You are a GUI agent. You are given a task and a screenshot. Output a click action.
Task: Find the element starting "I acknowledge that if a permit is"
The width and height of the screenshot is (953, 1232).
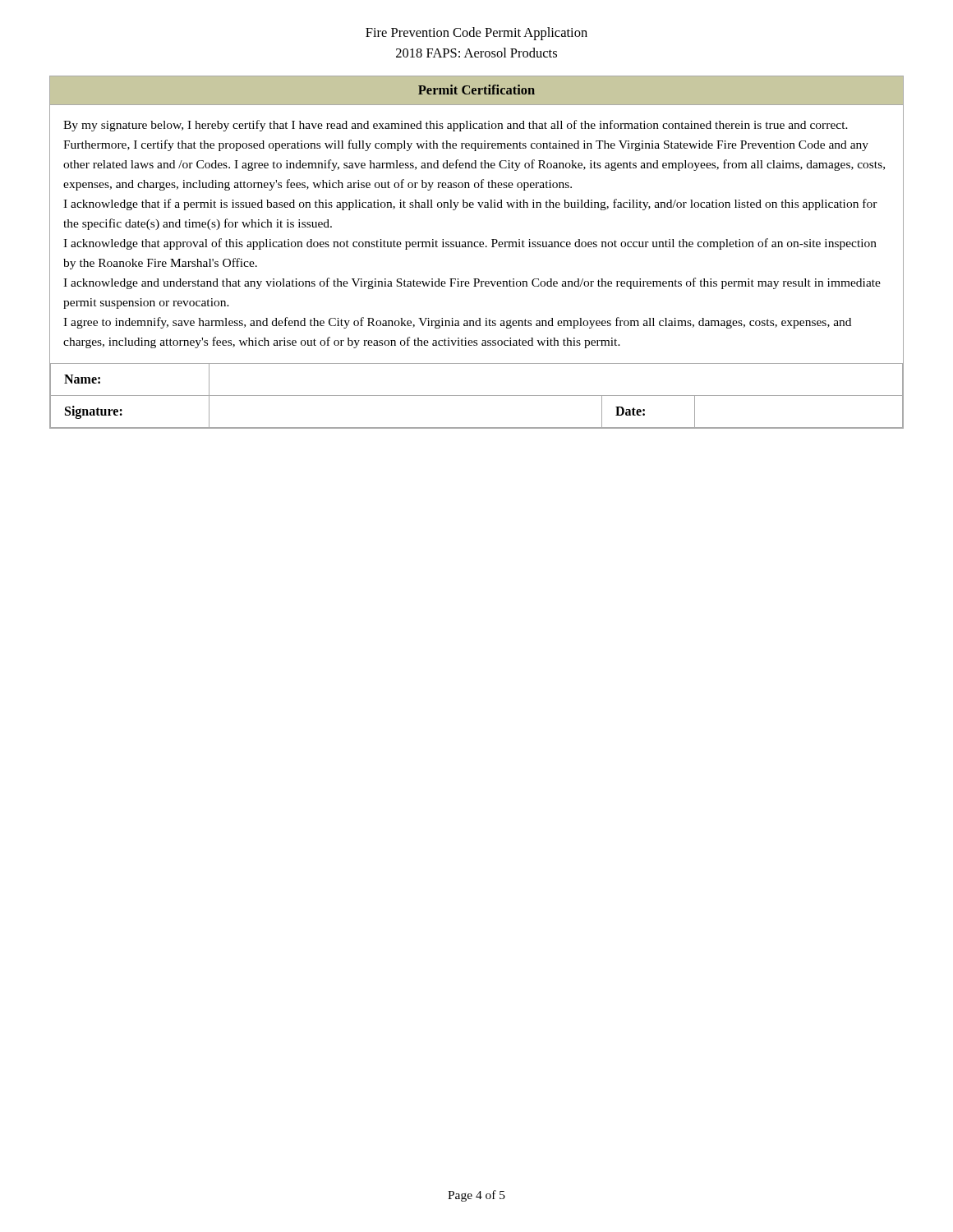click(x=476, y=213)
